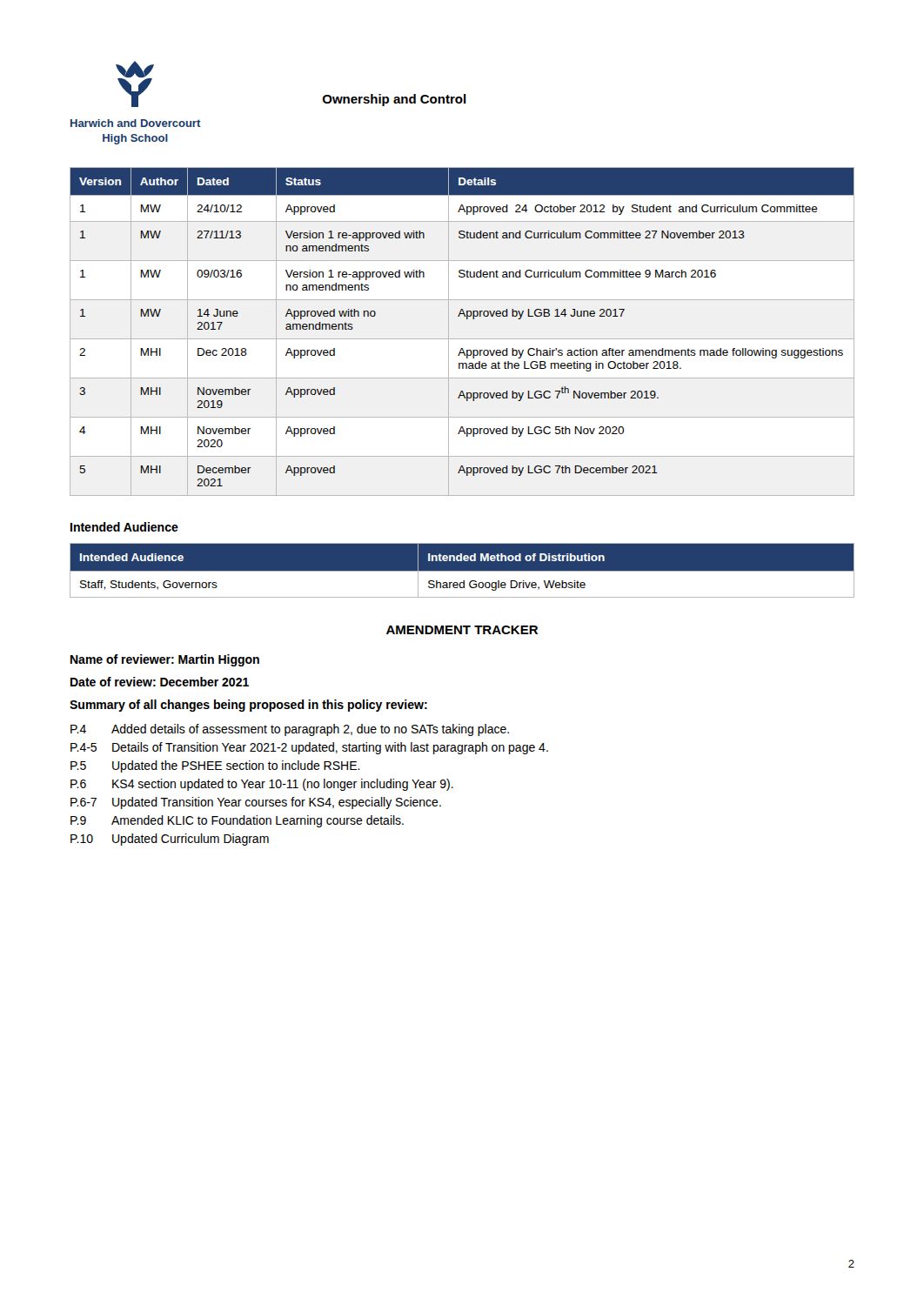Click on the table containing "Intended Method of Distribution"
The height and width of the screenshot is (1305, 924).
pyautogui.click(x=462, y=570)
